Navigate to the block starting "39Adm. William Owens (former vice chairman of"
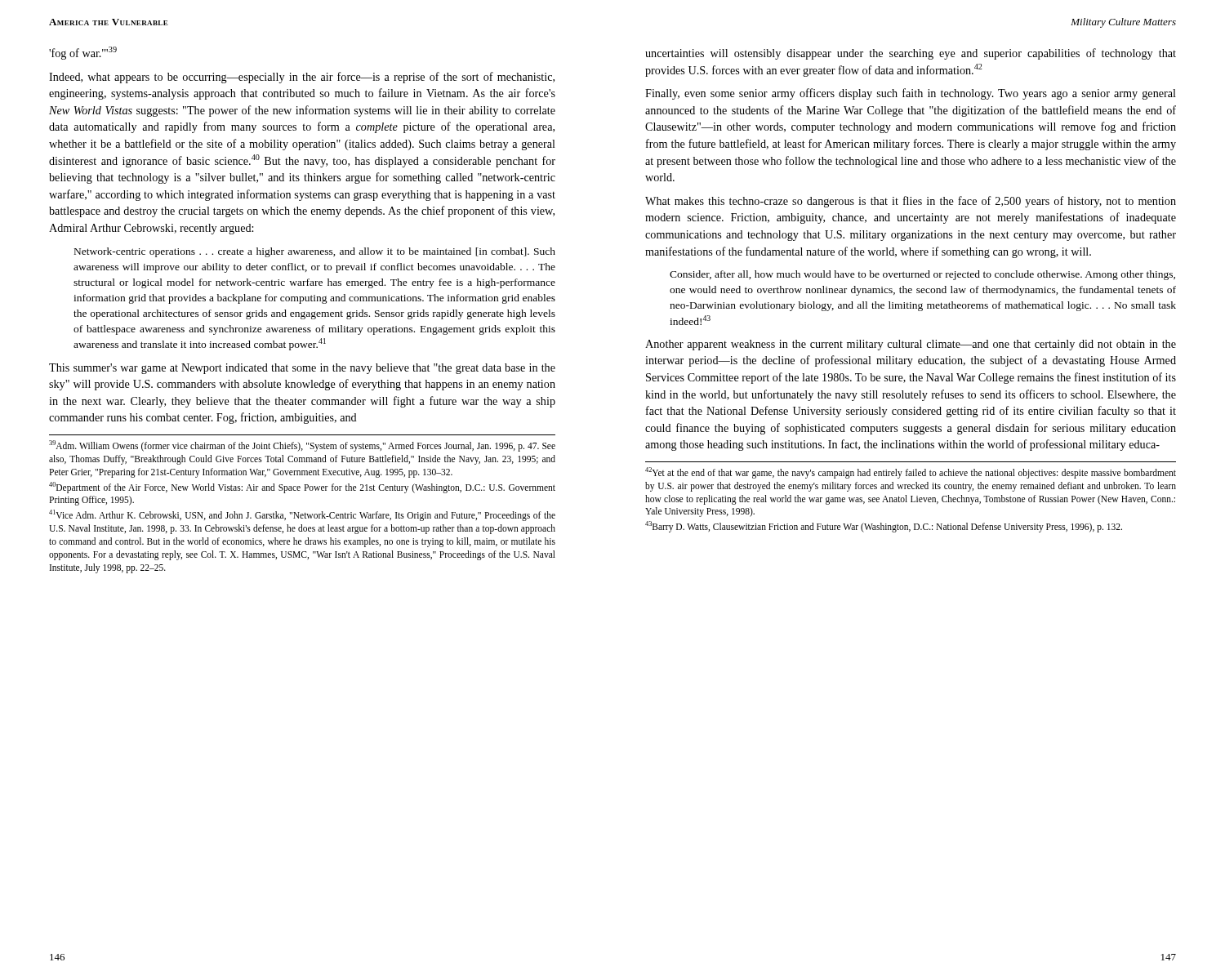 point(302,460)
